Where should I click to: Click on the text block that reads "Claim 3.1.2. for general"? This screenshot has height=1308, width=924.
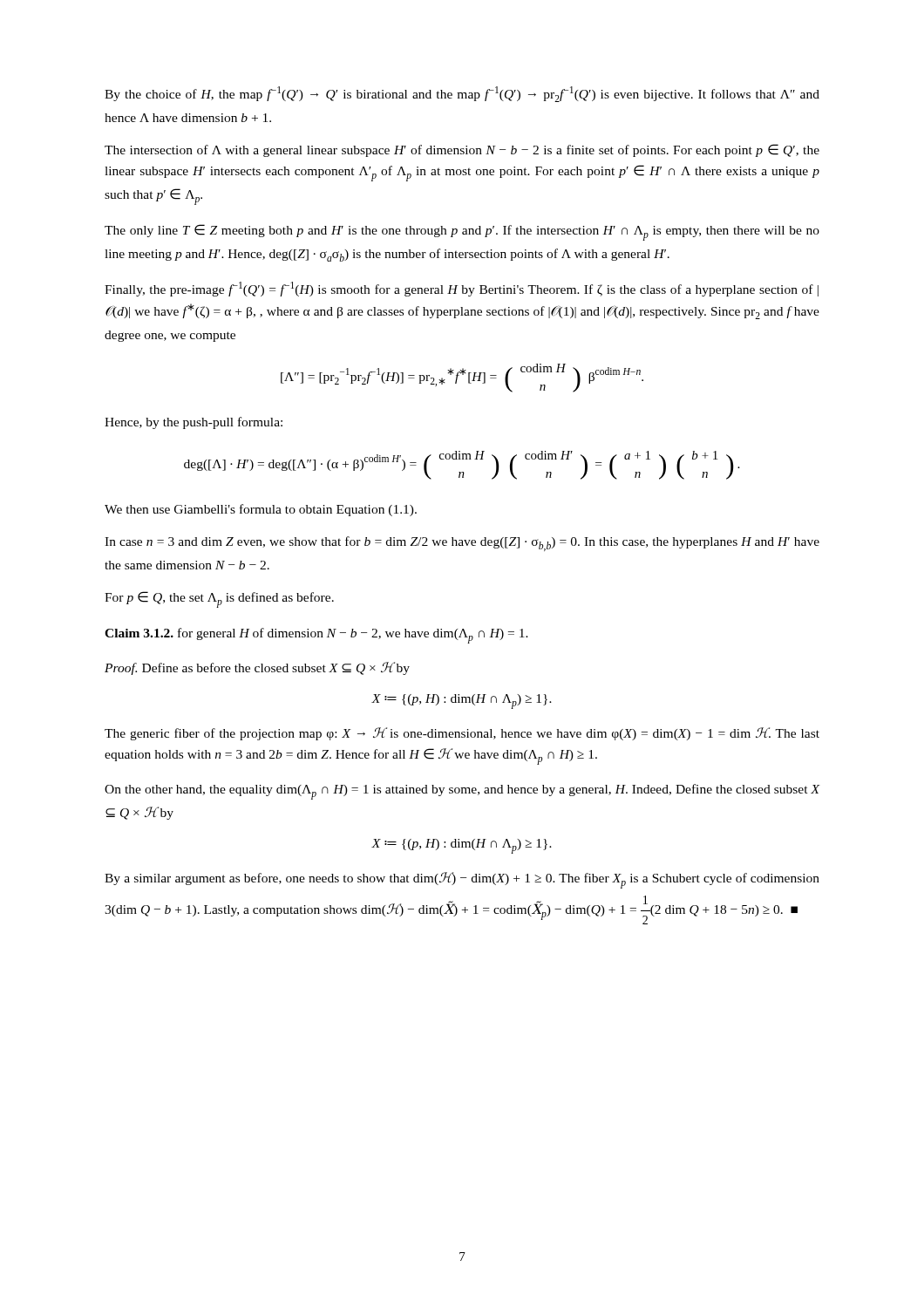click(462, 634)
